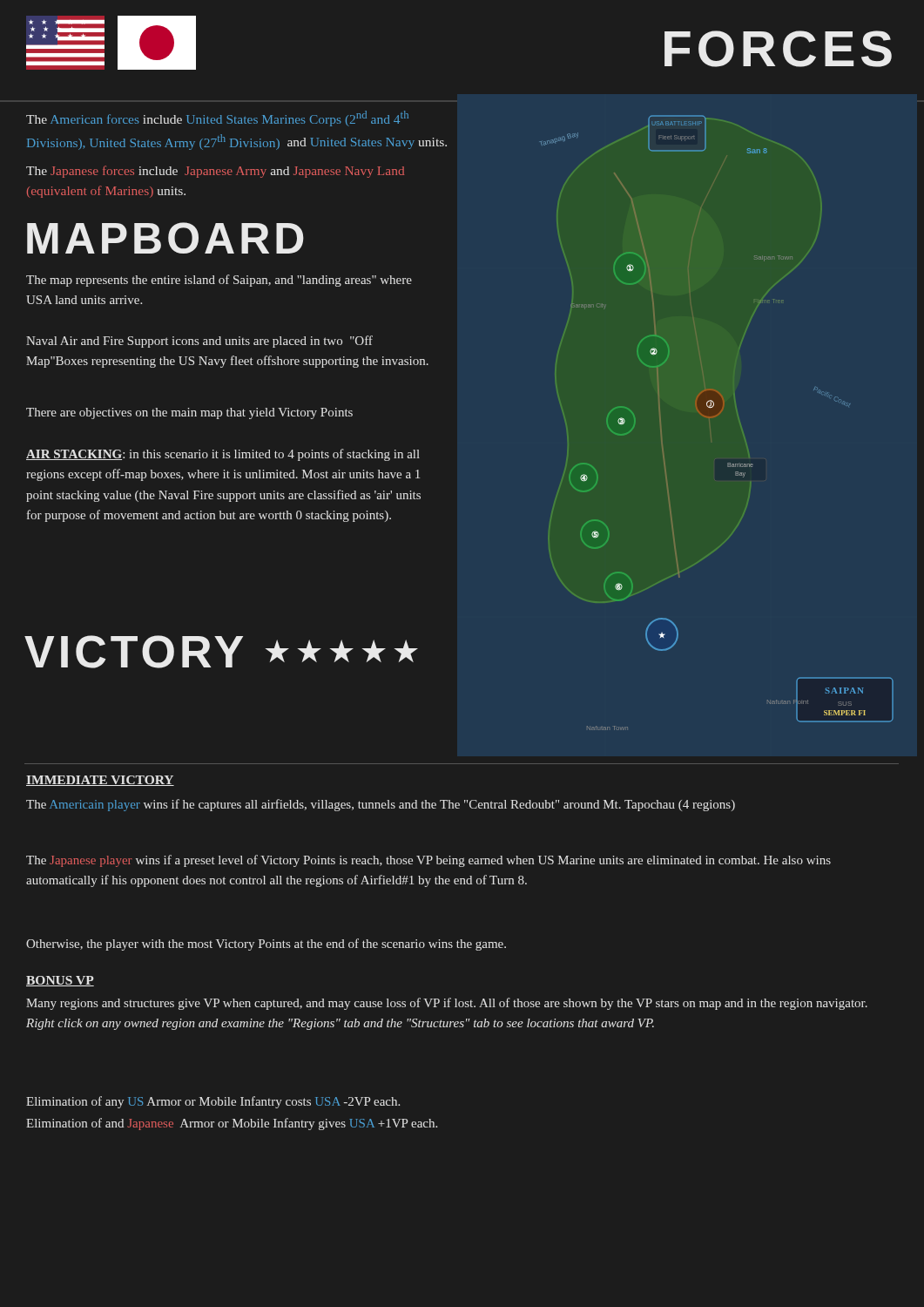Navigate to the text starting "IMMEDIATE VICTORY"

100,779
